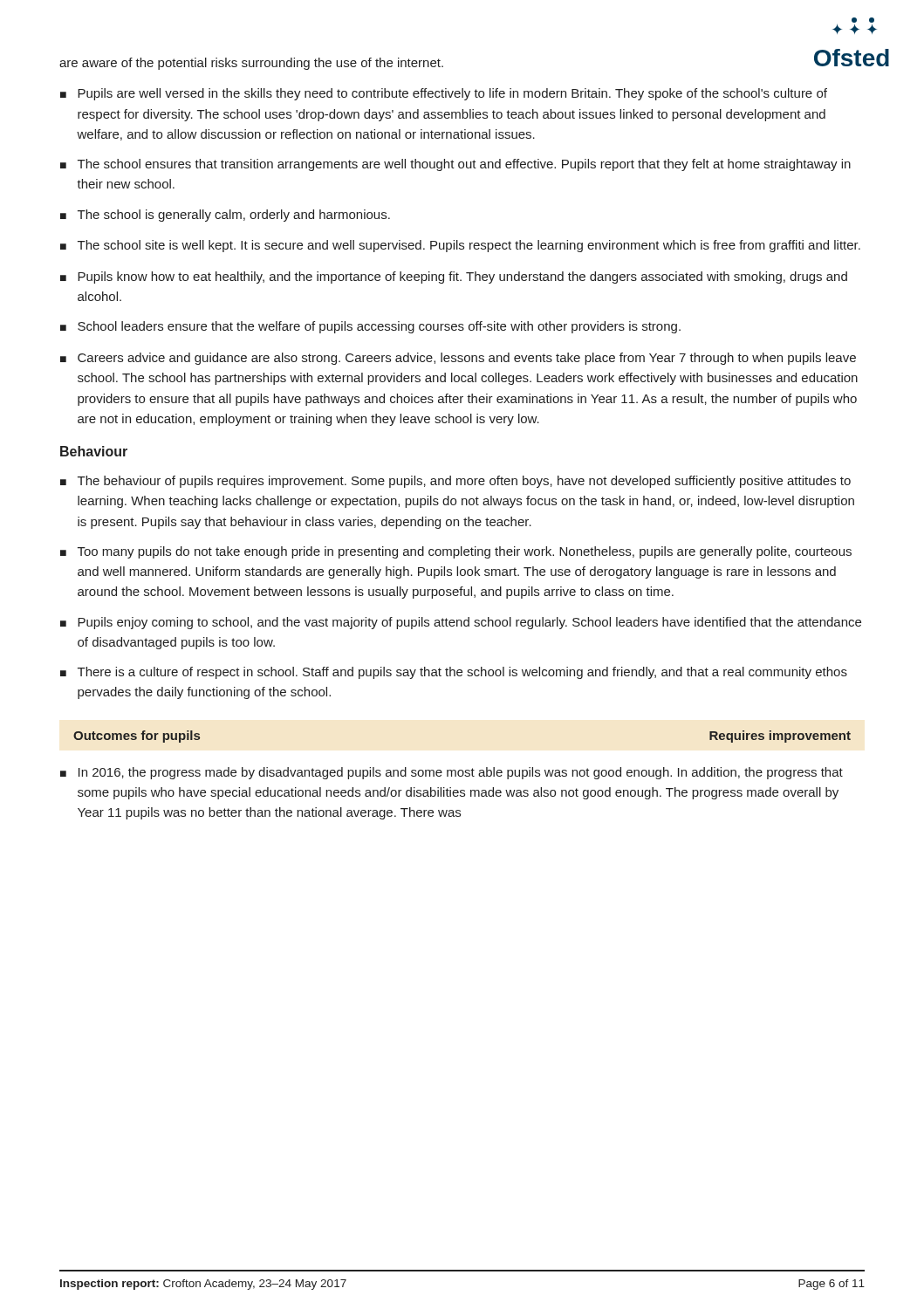Navigate to the block starting "■ There is a"
924x1309 pixels.
point(462,682)
